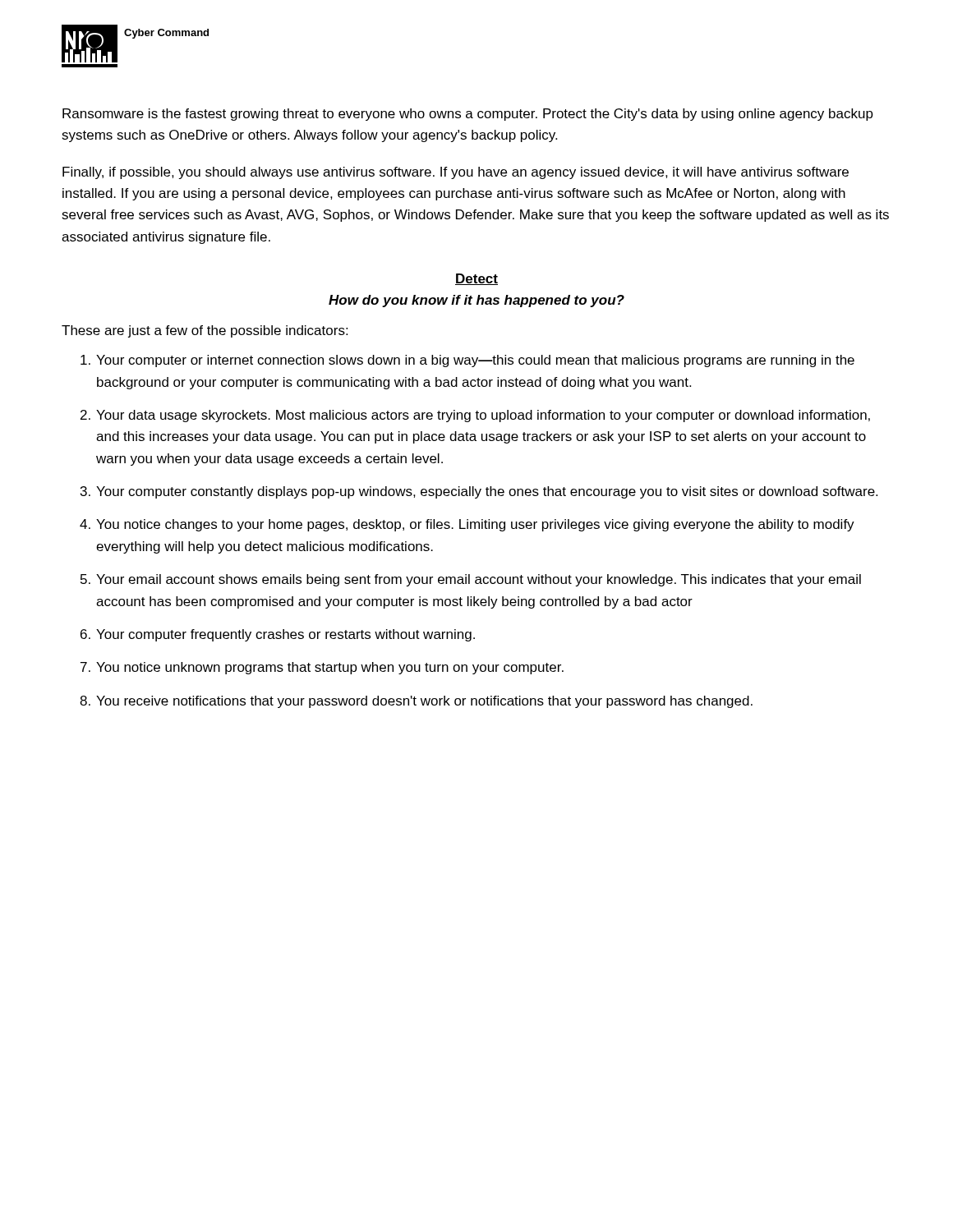Find the block on this page that starts "7. You notice unknown"
953x1232 pixels.
(476, 668)
